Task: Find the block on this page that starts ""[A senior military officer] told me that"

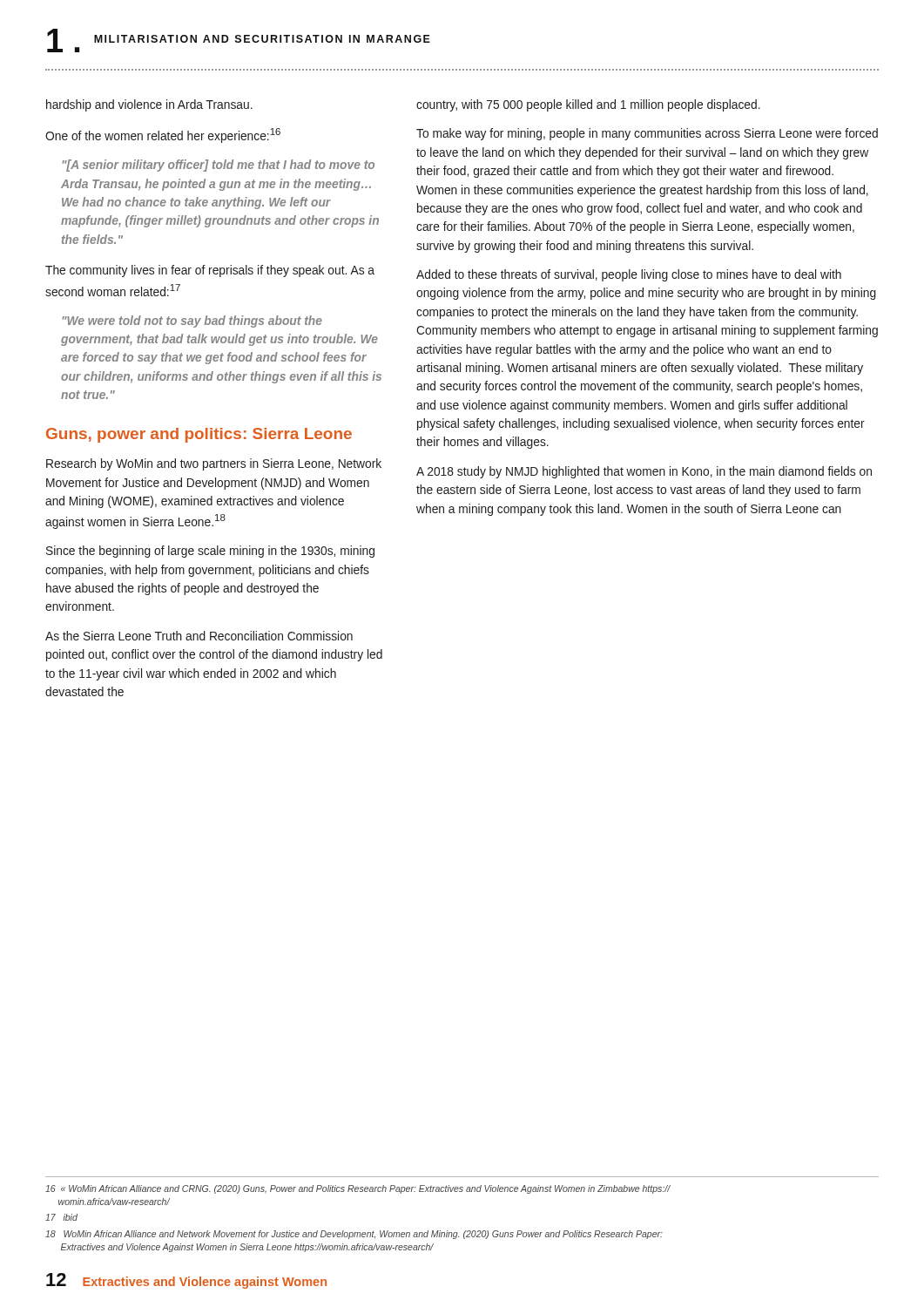Action: [x=223, y=203]
